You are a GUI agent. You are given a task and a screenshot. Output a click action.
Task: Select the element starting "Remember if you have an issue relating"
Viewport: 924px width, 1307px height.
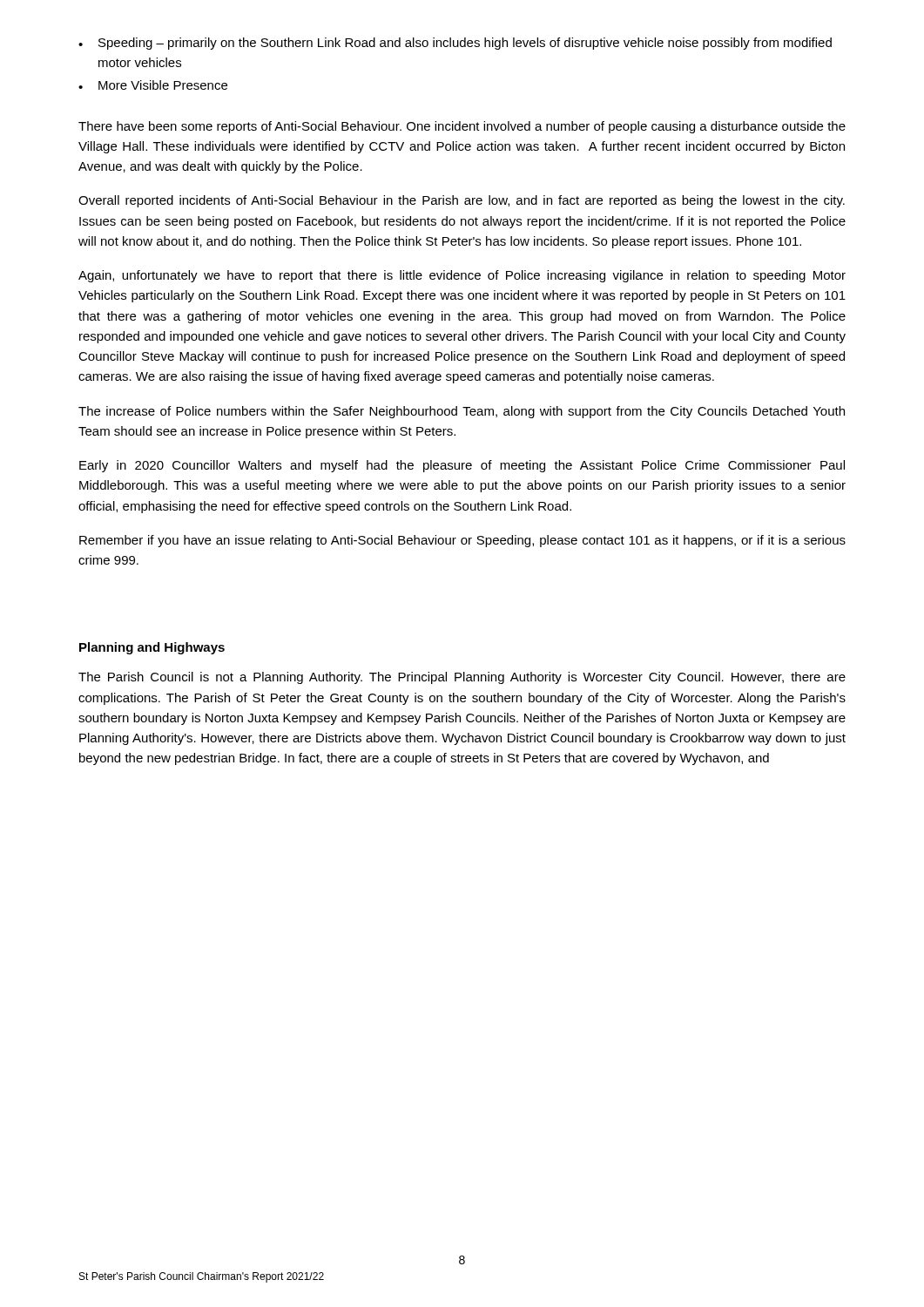click(x=462, y=550)
